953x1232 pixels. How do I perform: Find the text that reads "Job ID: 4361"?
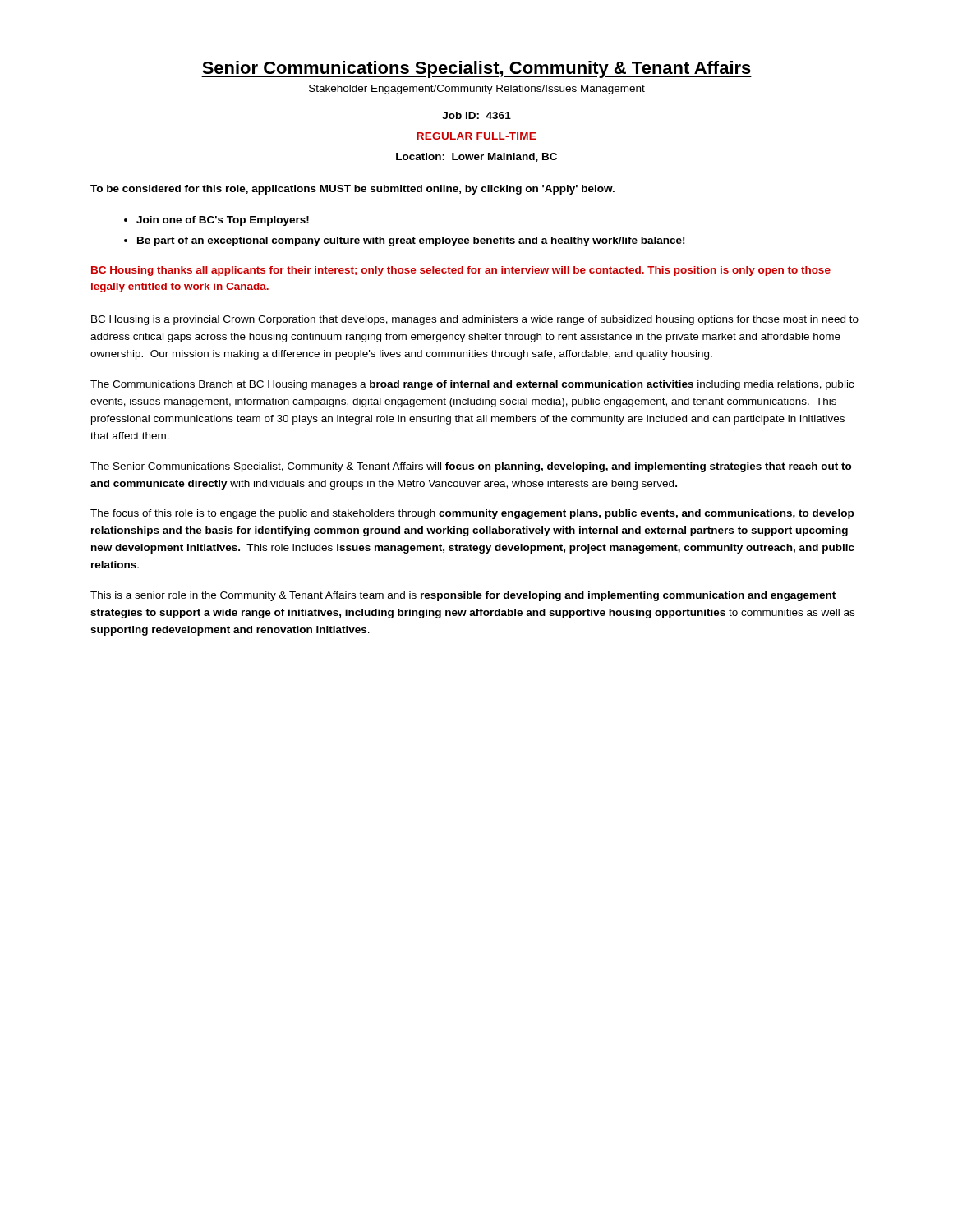(476, 115)
